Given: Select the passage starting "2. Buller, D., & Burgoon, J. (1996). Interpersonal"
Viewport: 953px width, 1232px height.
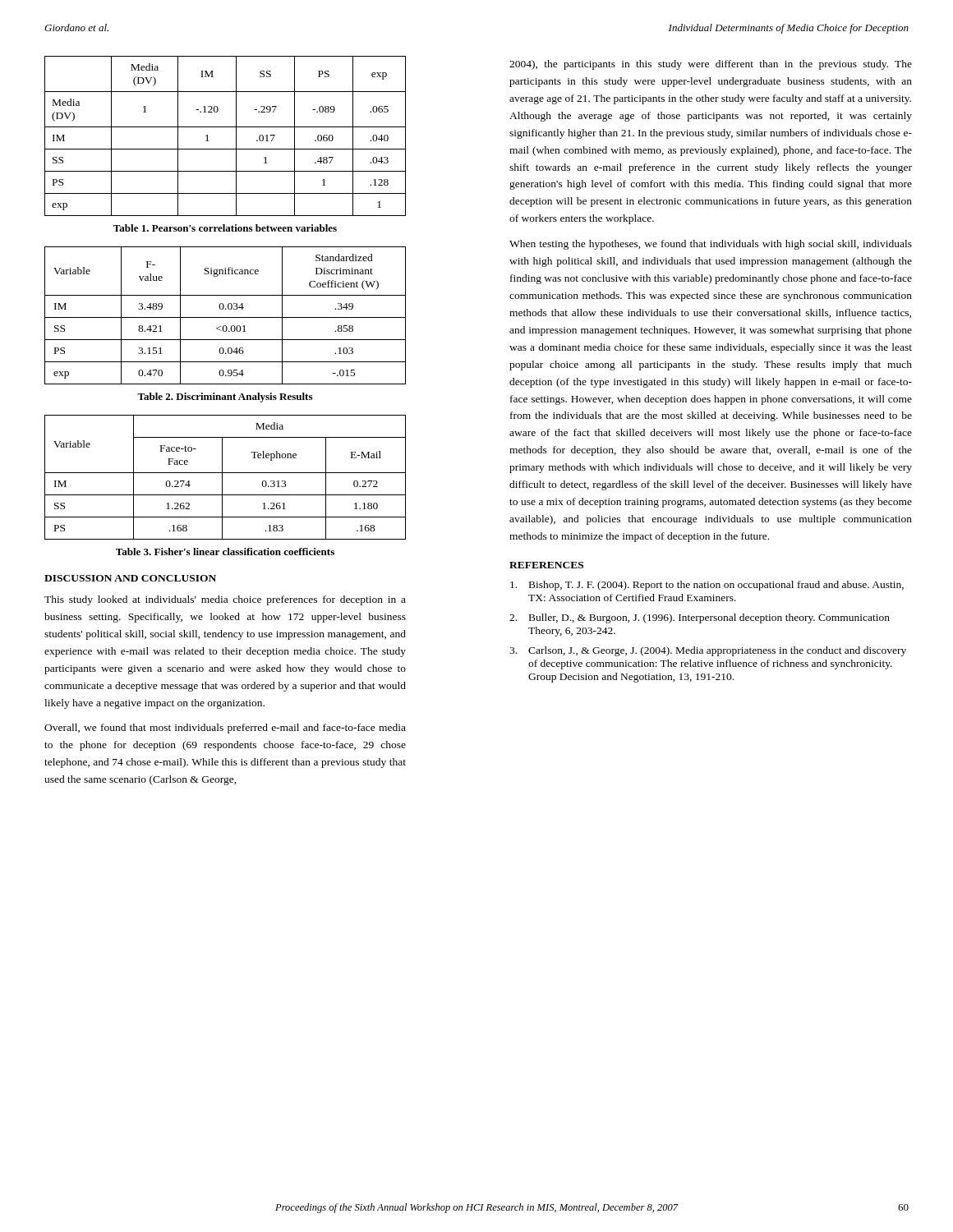Looking at the screenshot, I should [x=711, y=624].
